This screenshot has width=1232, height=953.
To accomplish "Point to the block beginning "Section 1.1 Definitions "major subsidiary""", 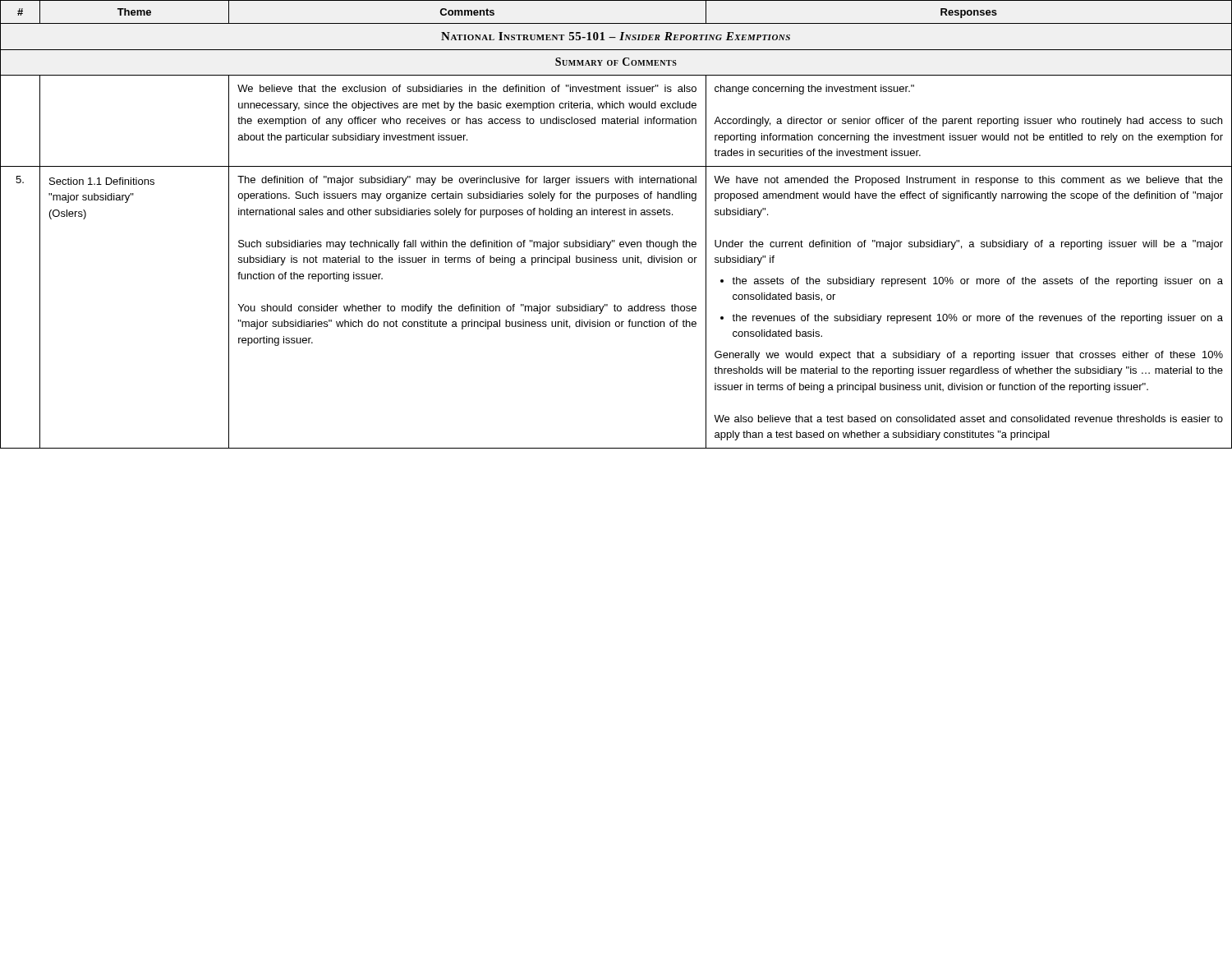I will tap(102, 197).
